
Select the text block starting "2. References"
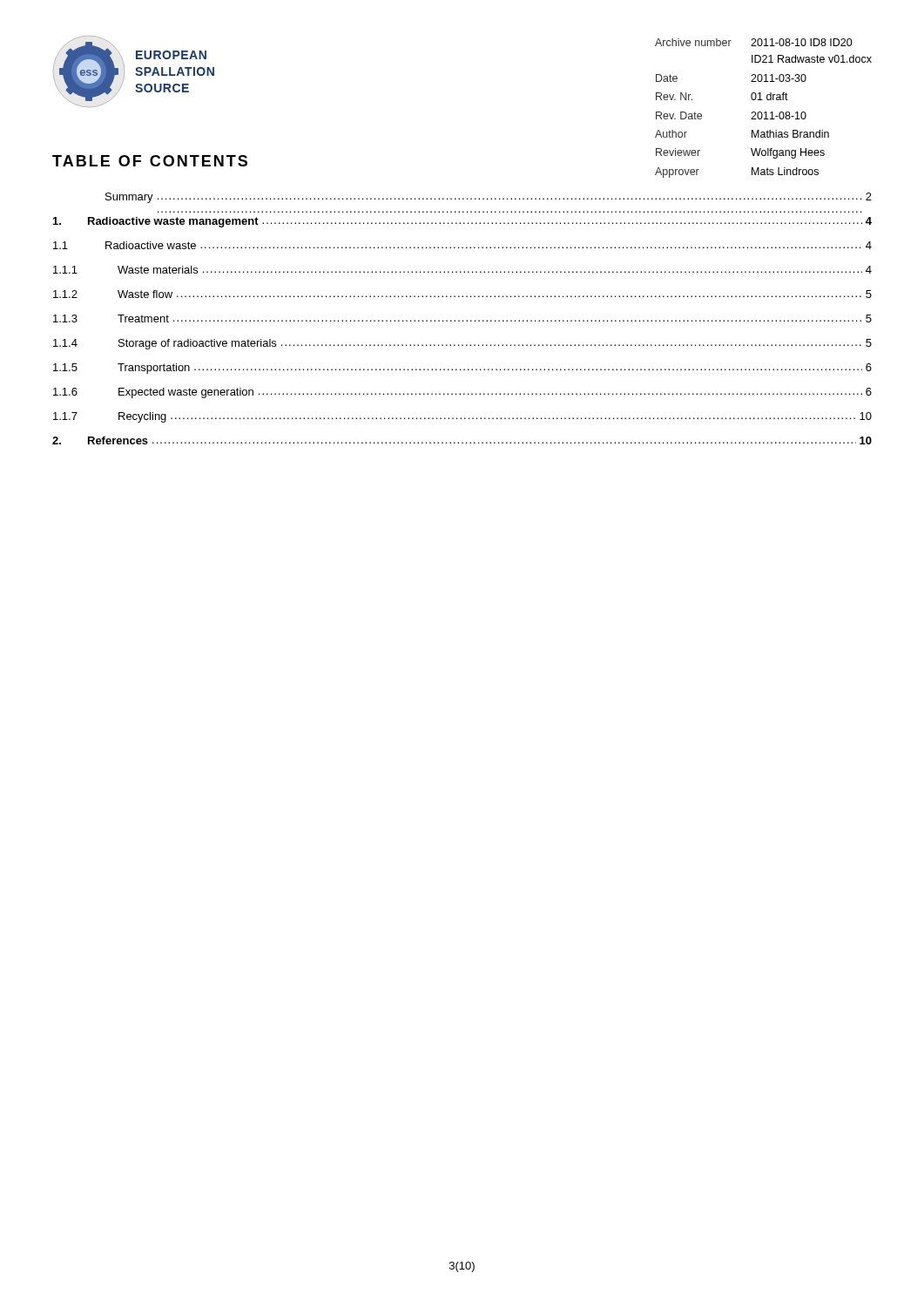pos(462,440)
